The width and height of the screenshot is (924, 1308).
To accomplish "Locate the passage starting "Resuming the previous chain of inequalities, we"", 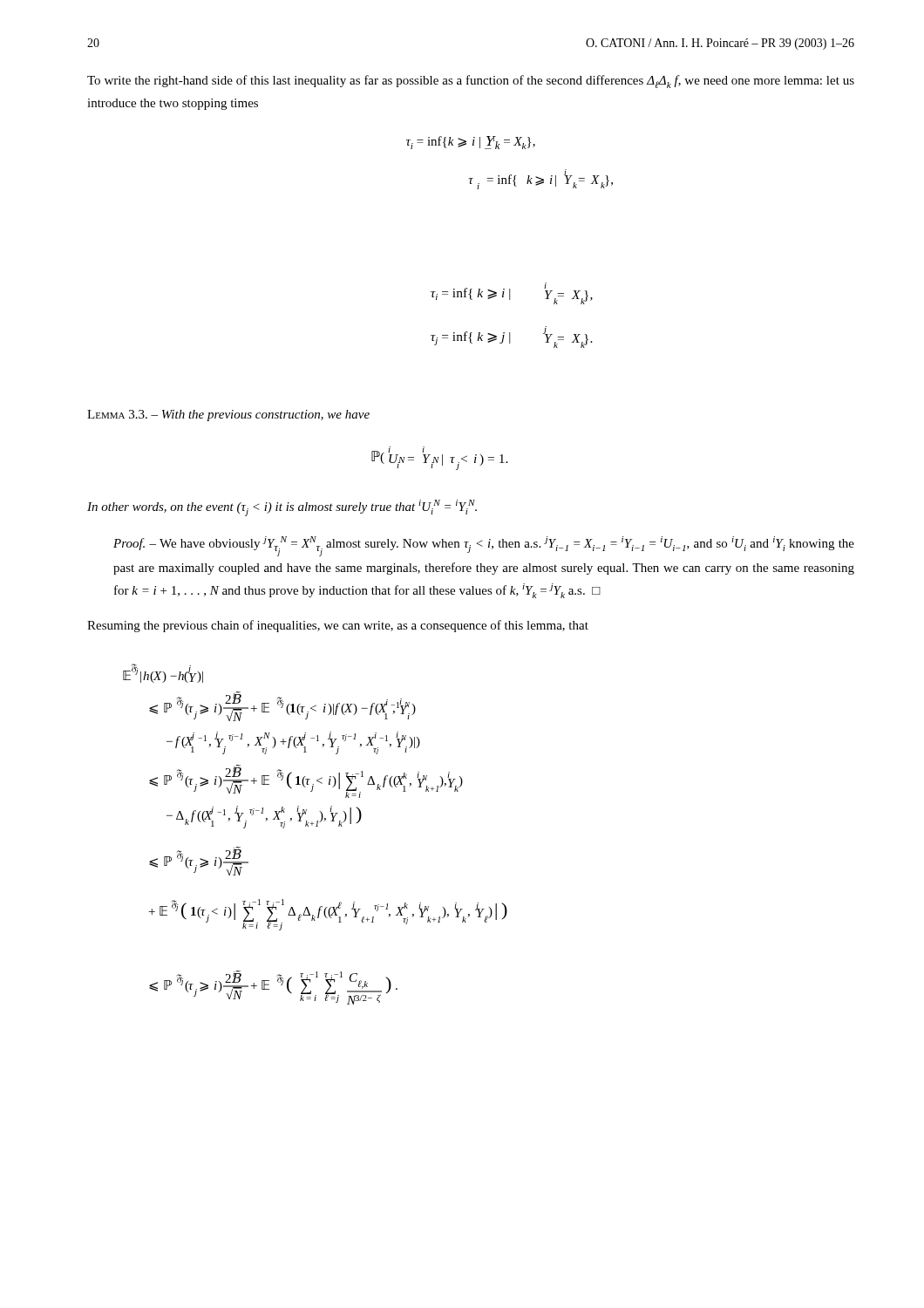I will [338, 626].
